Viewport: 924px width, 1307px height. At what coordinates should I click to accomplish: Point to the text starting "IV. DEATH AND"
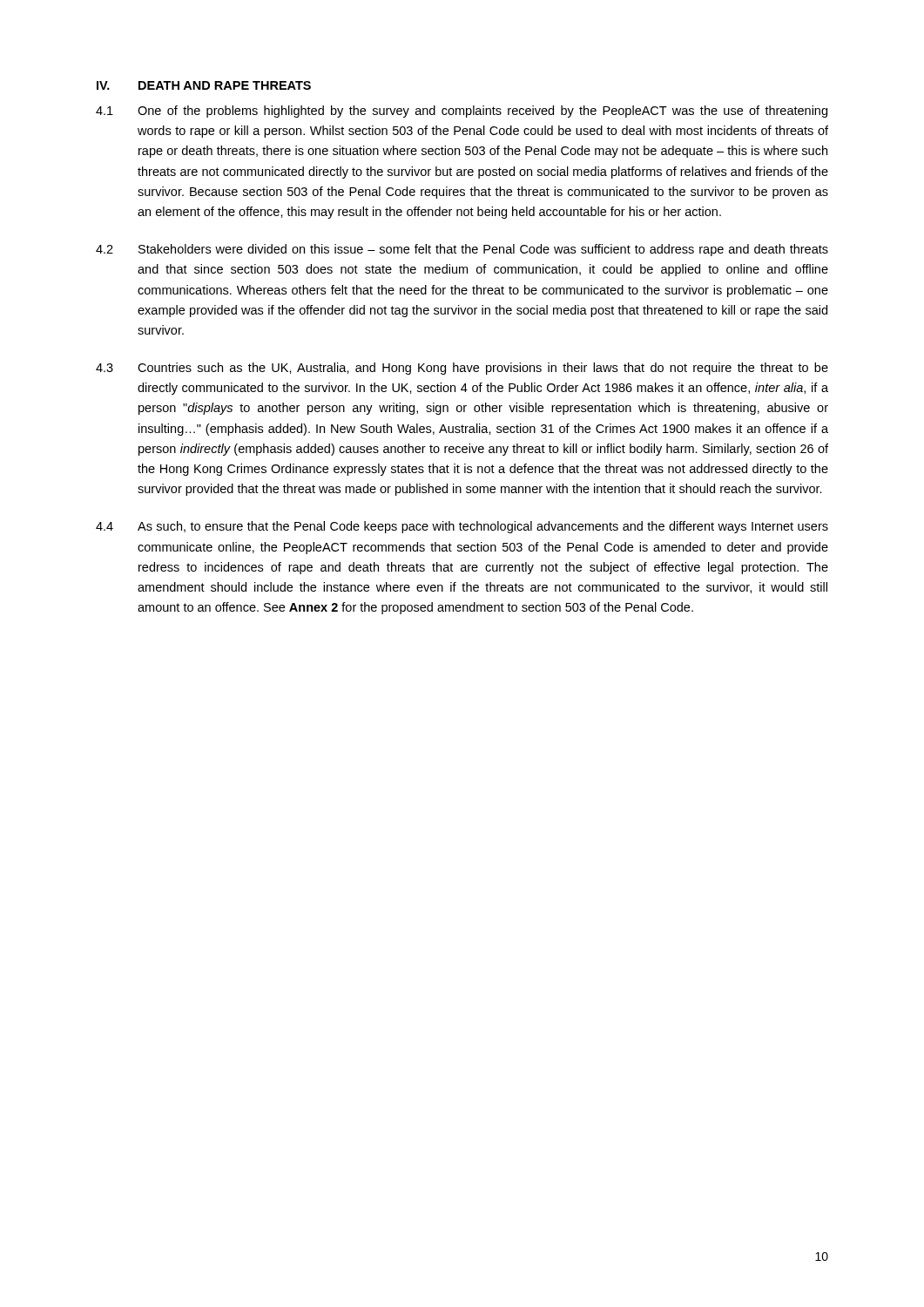(x=204, y=85)
